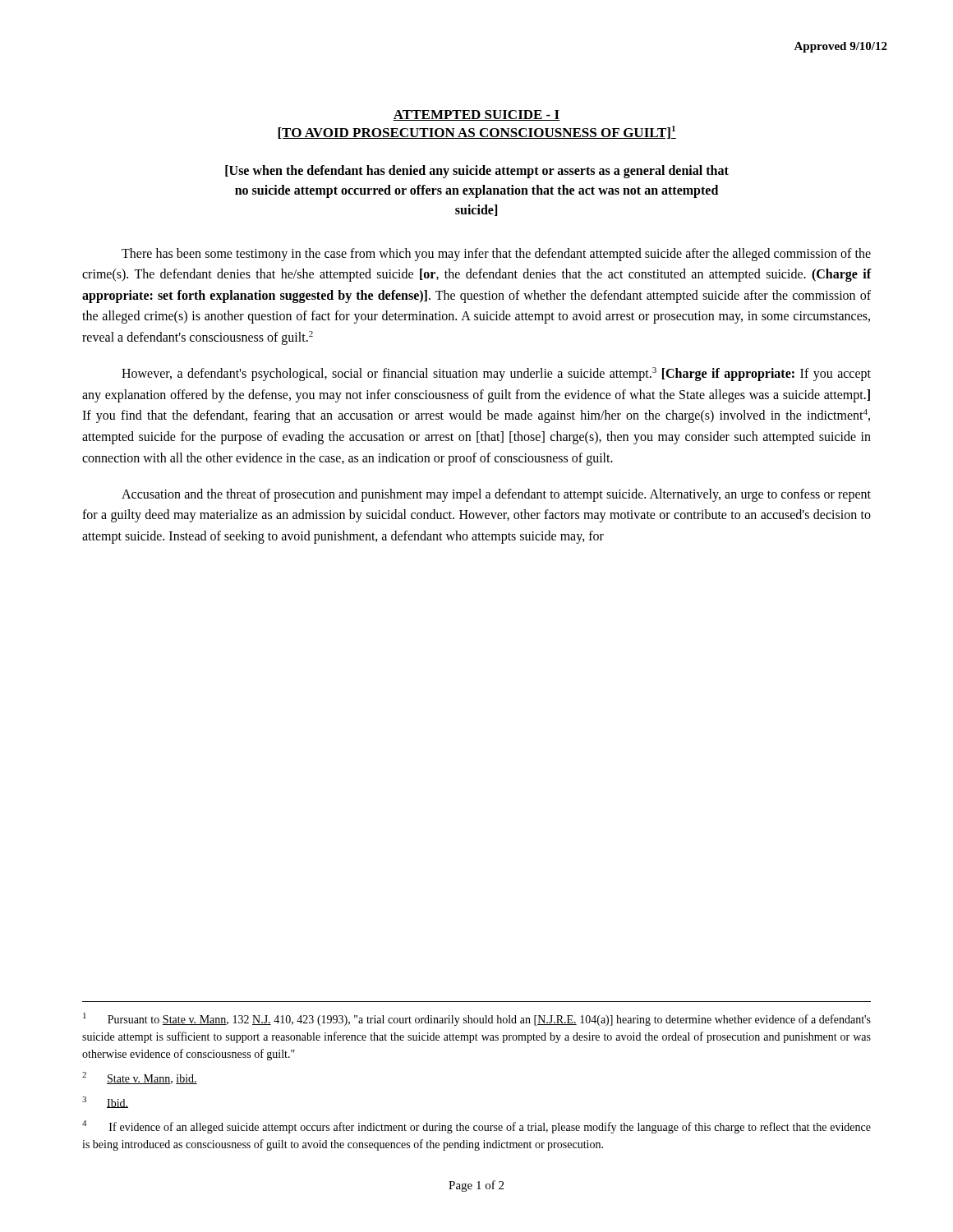Click on the text block that reads "However, a defendant's psychological, social or financial situation"
This screenshot has width=953, height=1232.
pyautogui.click(x=476, y=415)
